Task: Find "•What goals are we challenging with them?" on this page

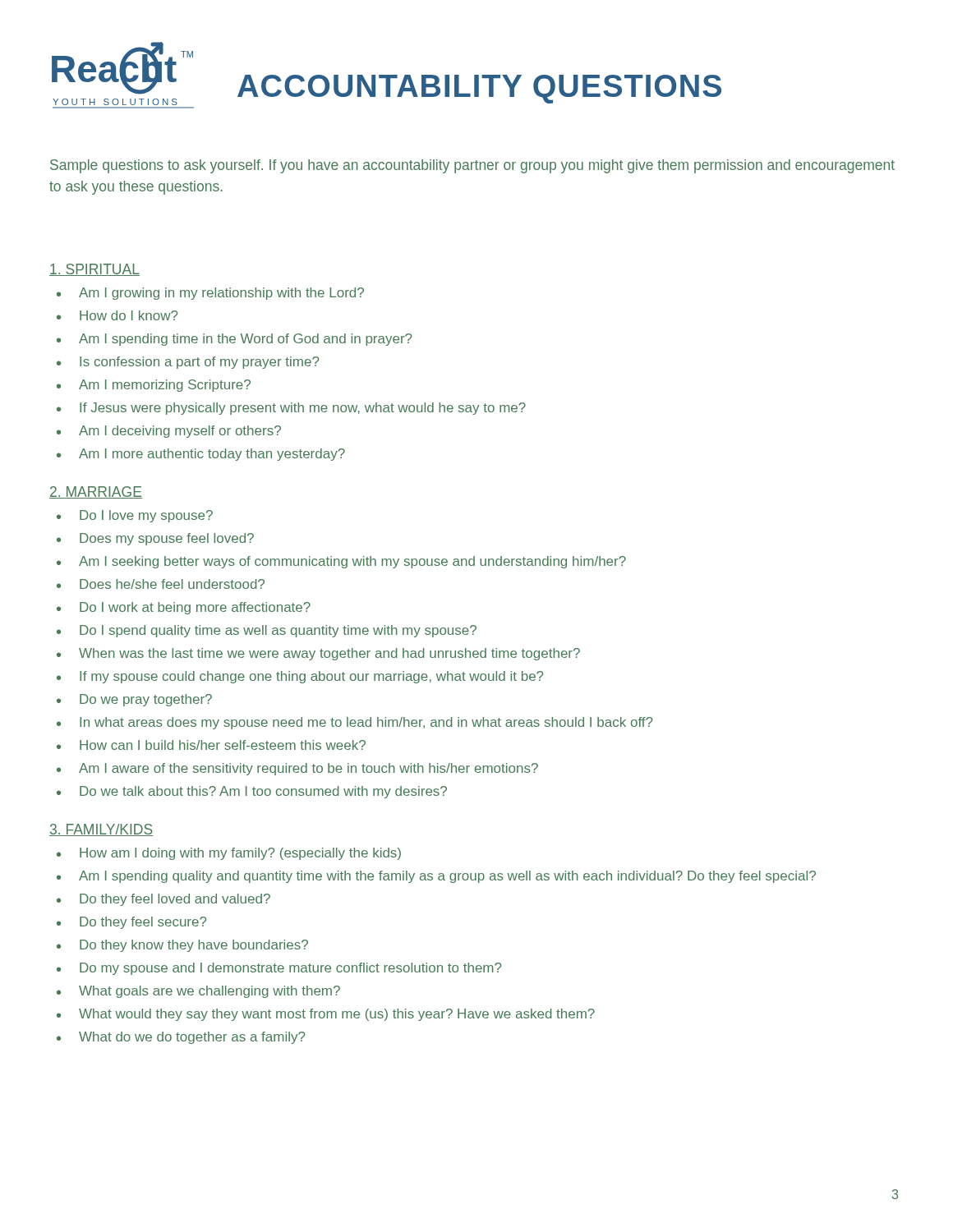Action: (198, 992)
